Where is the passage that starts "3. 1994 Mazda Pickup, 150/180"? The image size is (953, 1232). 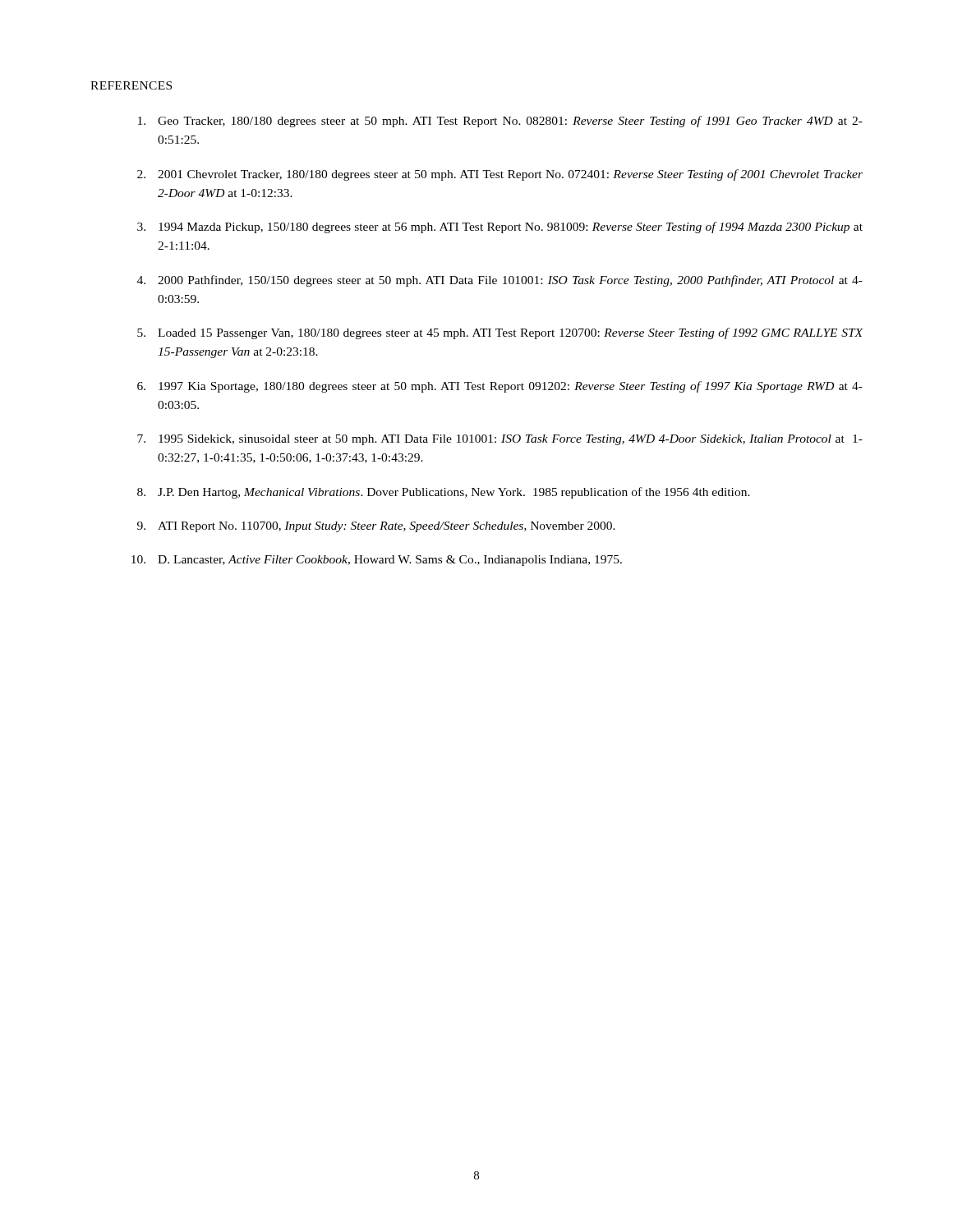pos(476,236)
